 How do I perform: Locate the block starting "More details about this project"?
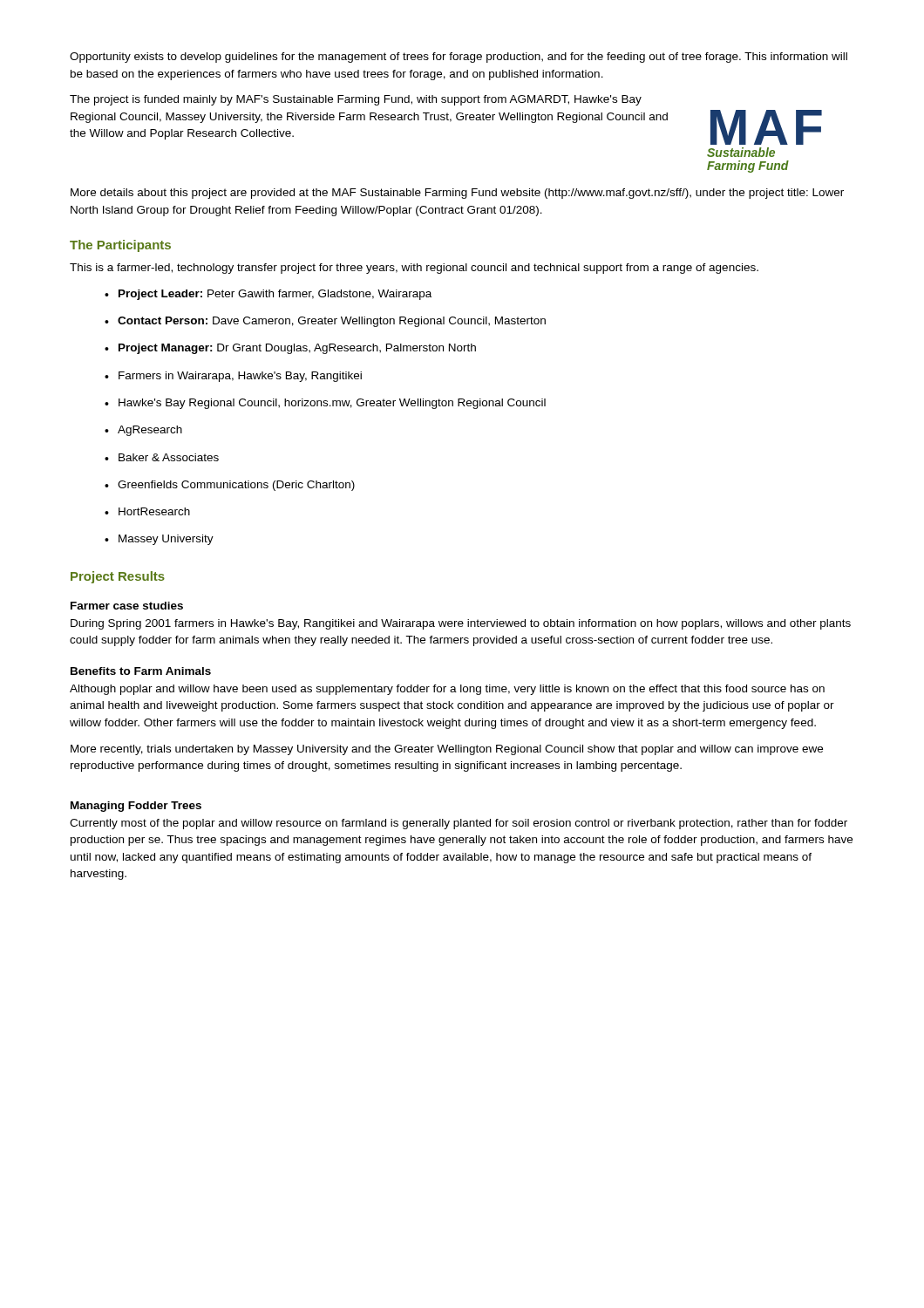457,201
